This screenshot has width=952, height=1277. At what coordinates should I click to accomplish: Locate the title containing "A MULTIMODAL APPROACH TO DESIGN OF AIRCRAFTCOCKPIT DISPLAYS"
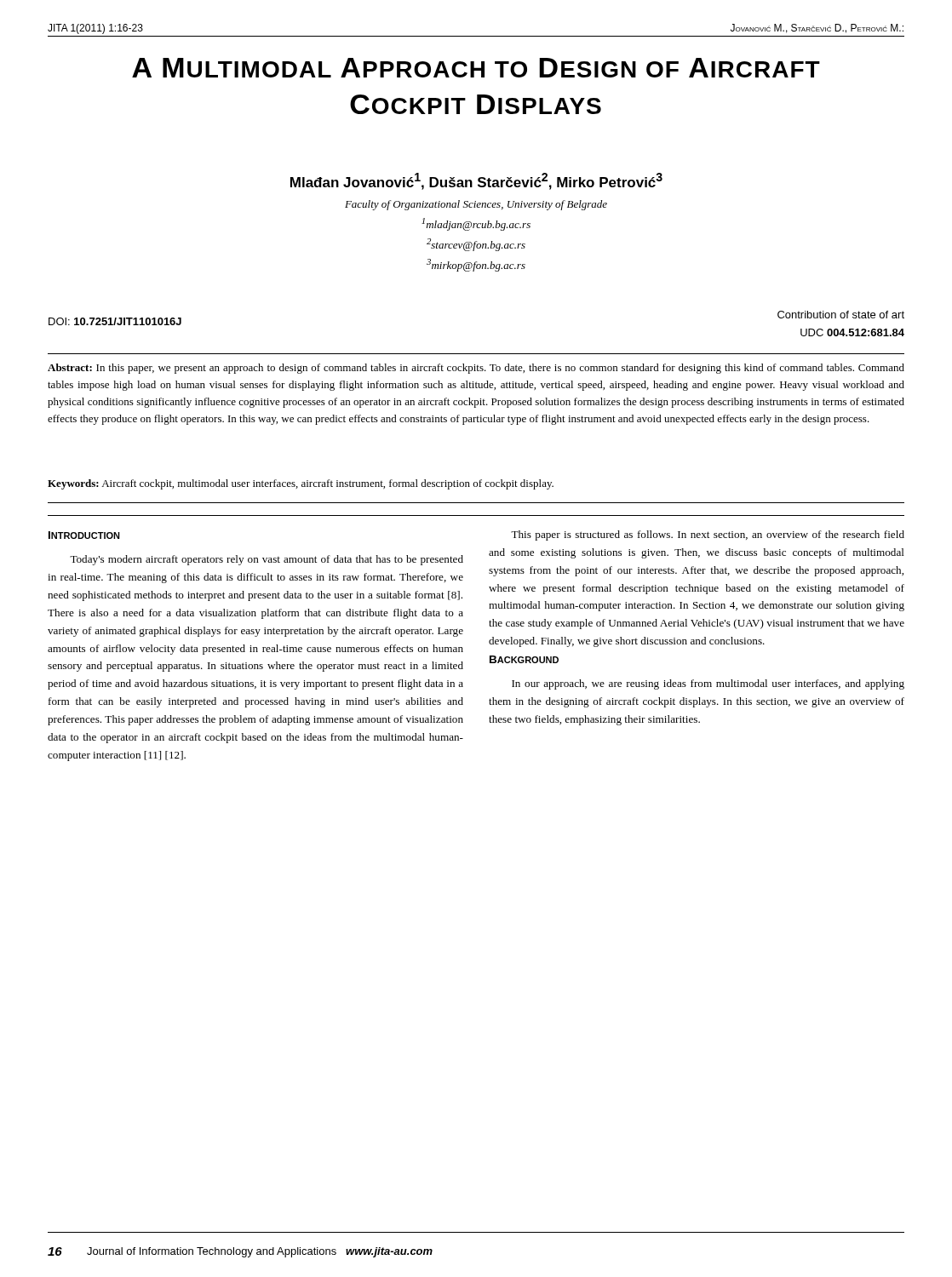coord(476,86)
